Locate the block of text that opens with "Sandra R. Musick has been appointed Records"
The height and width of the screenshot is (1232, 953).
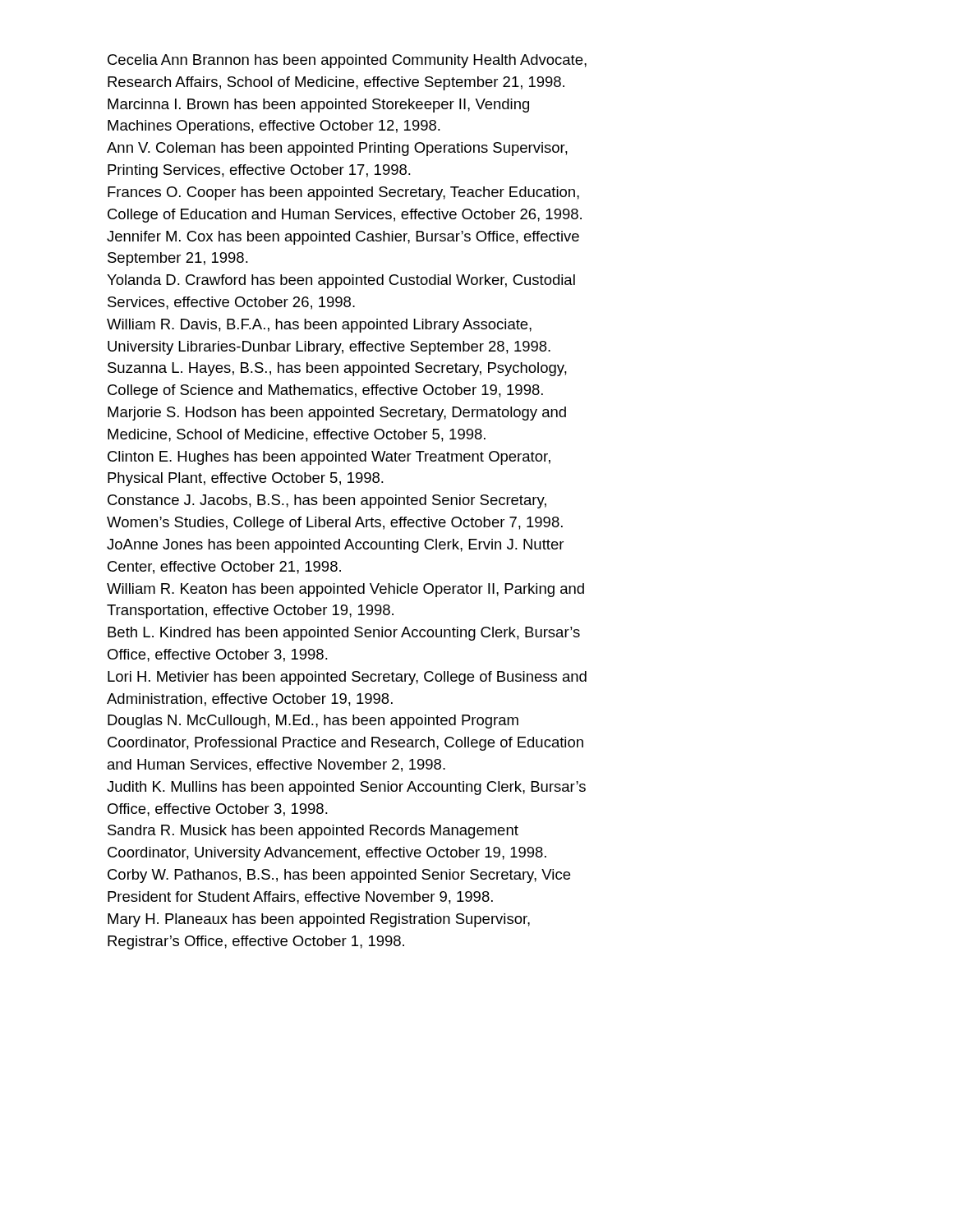(485, 864)
